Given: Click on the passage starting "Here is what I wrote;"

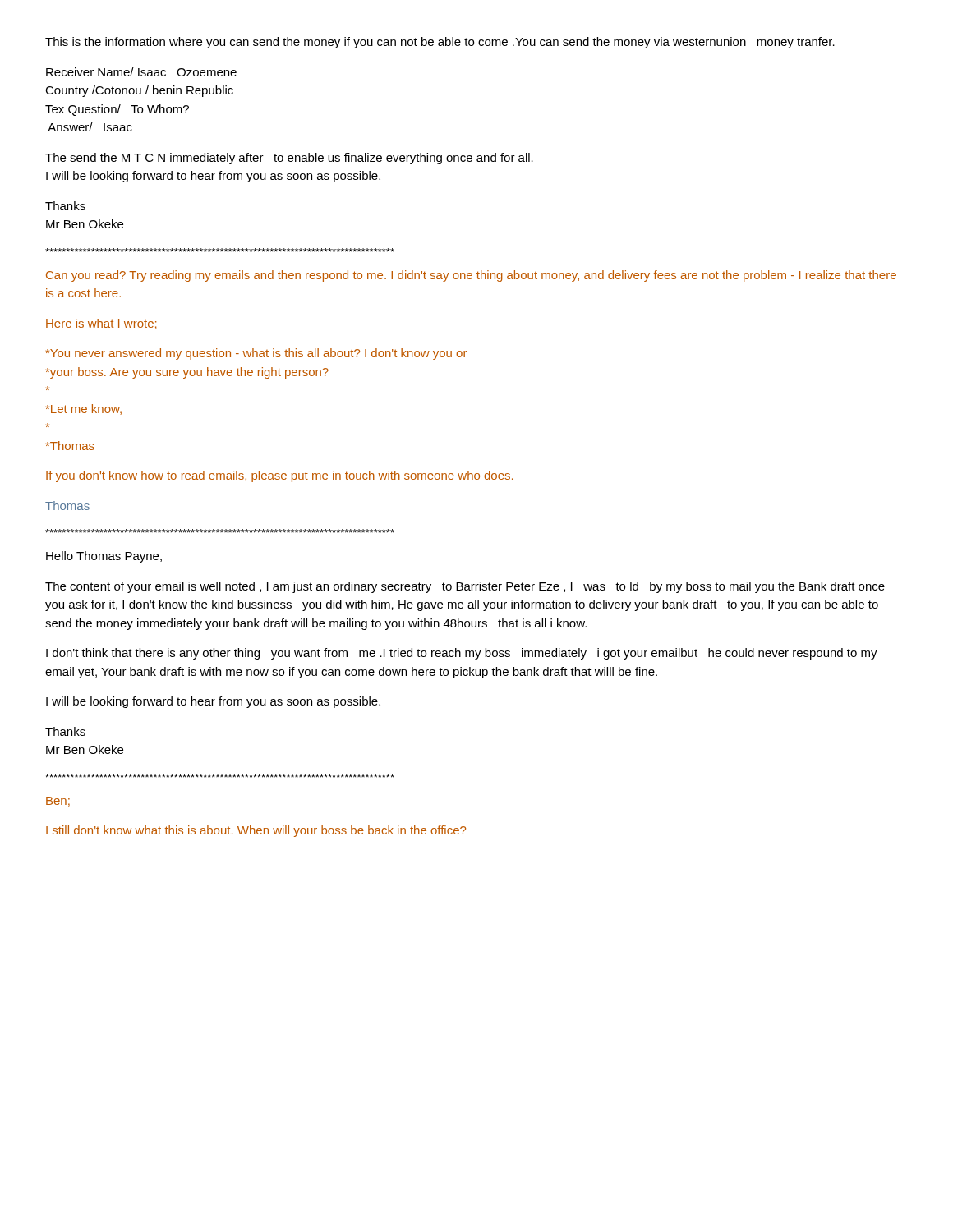Looking at the screenshot, I should pos(101,323).
